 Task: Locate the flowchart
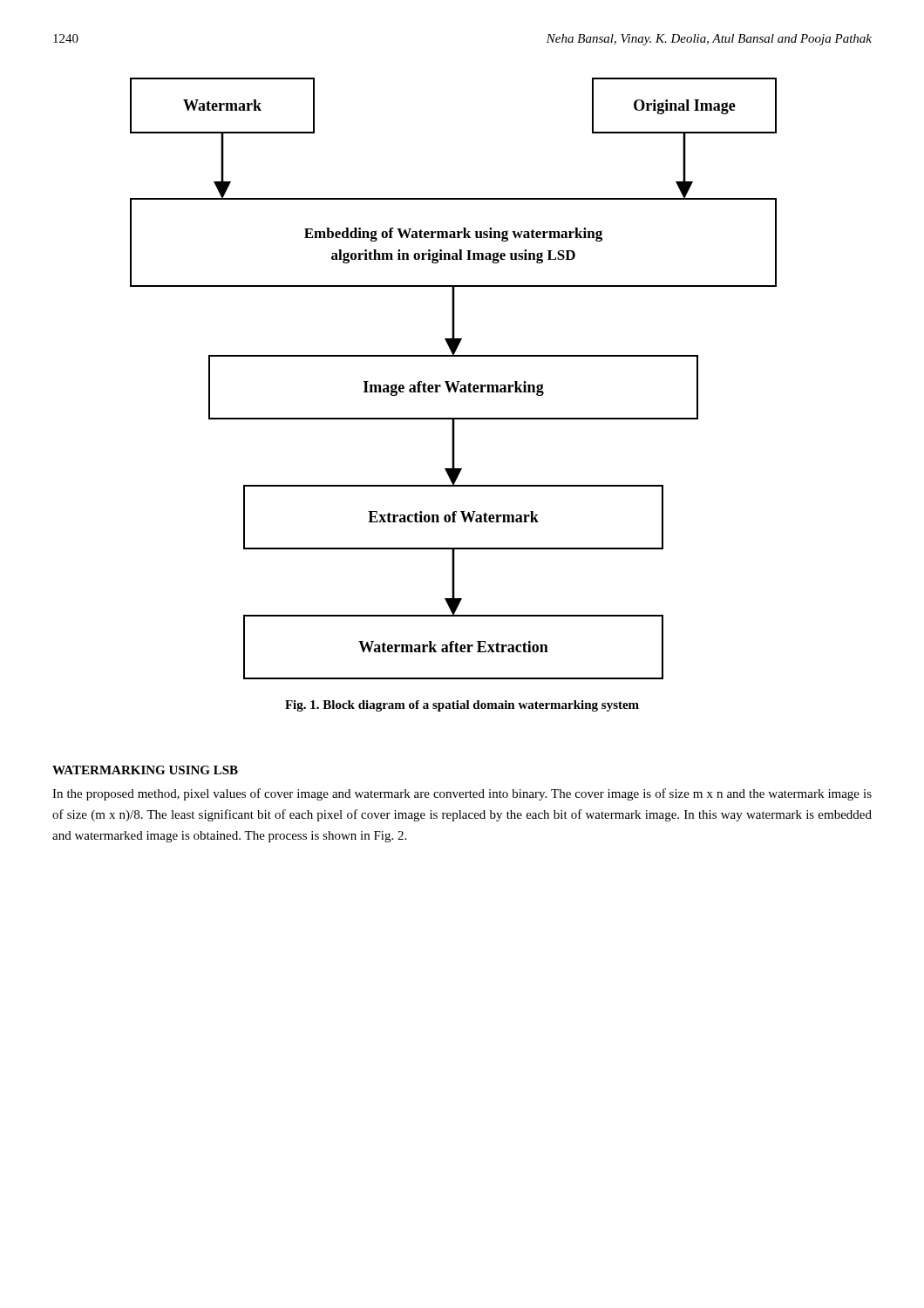point(462,381)
